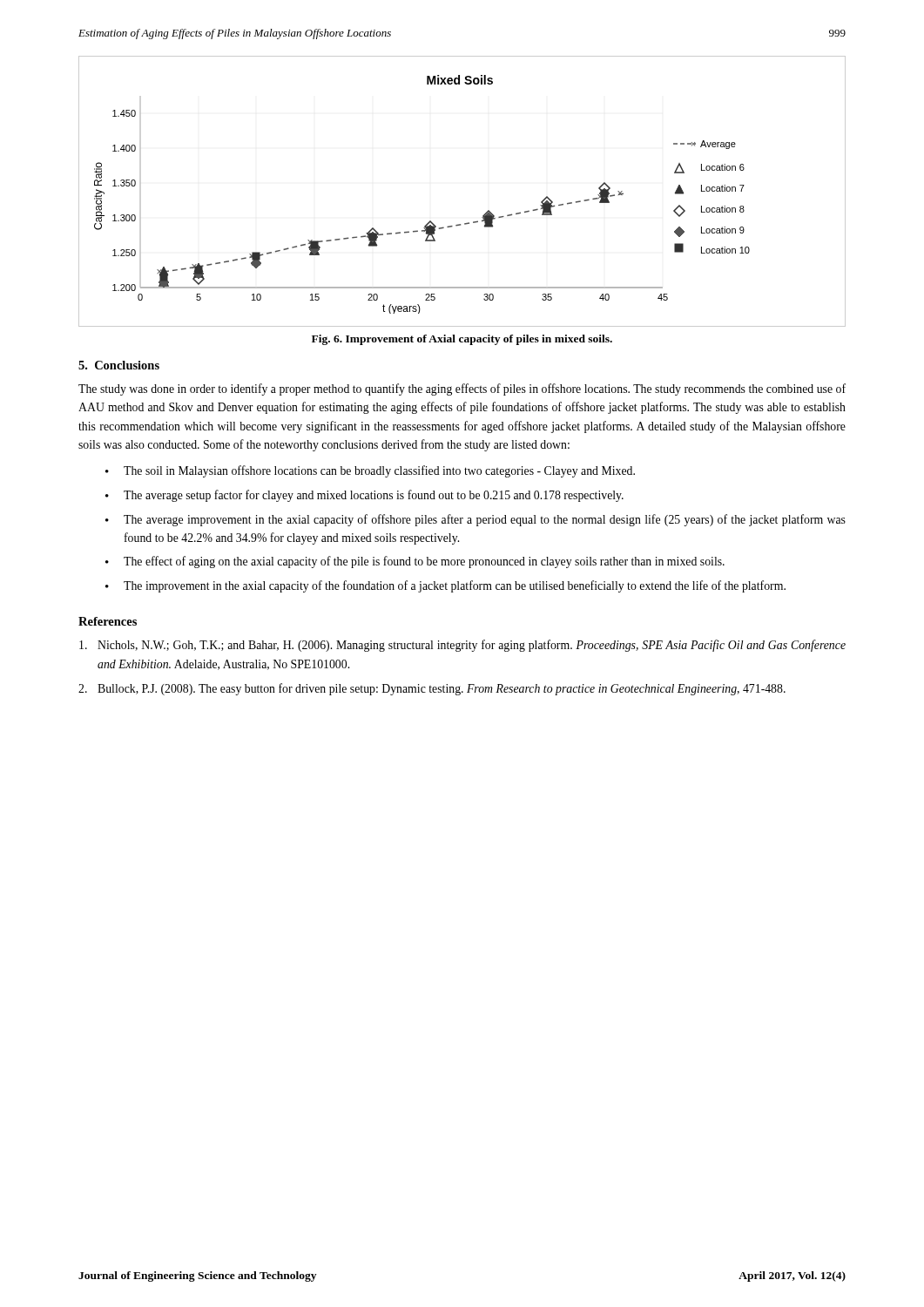Select the scatter plot

point(462,191)
